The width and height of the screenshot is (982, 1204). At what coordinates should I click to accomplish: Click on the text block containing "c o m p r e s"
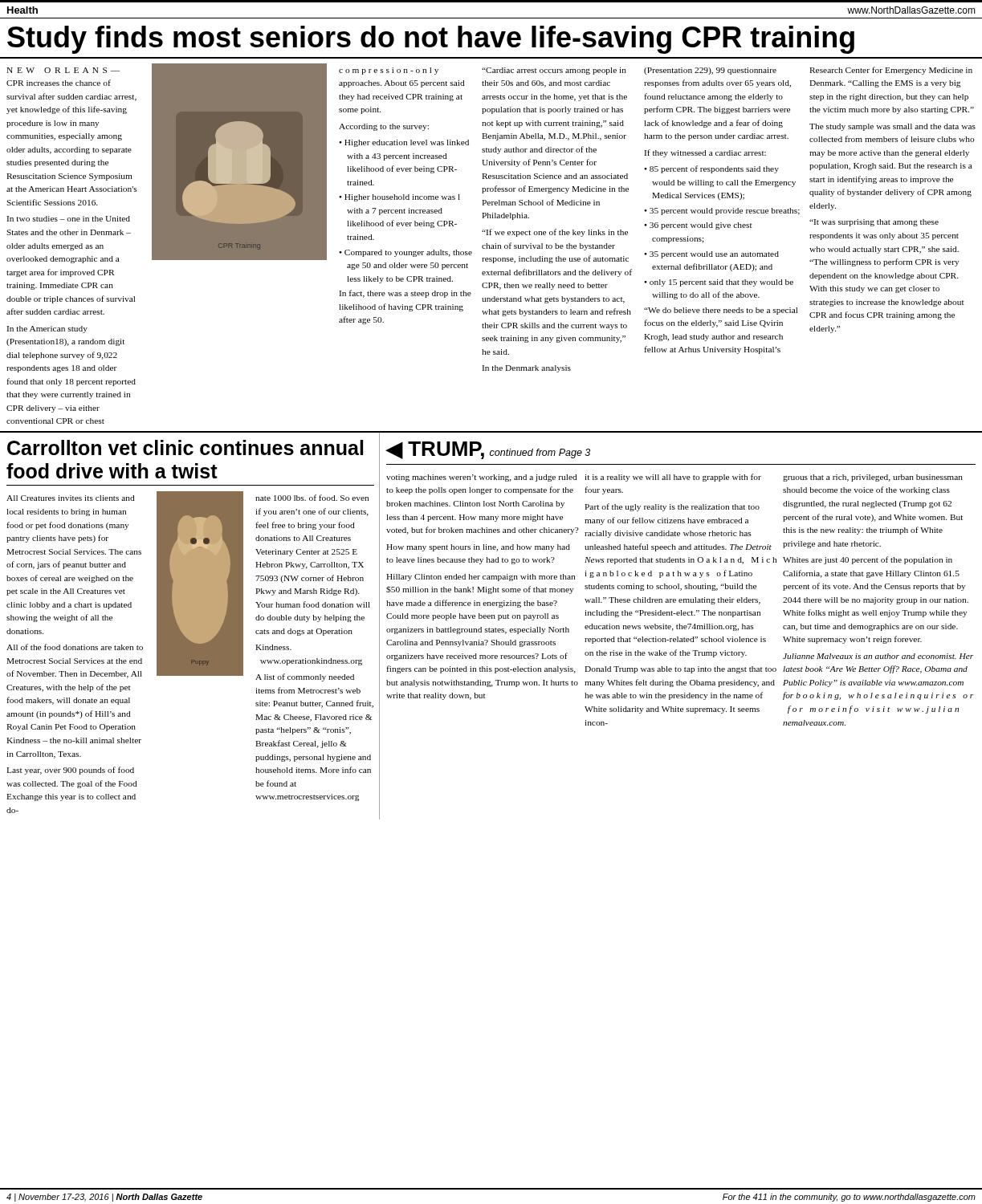coord(406,195)
